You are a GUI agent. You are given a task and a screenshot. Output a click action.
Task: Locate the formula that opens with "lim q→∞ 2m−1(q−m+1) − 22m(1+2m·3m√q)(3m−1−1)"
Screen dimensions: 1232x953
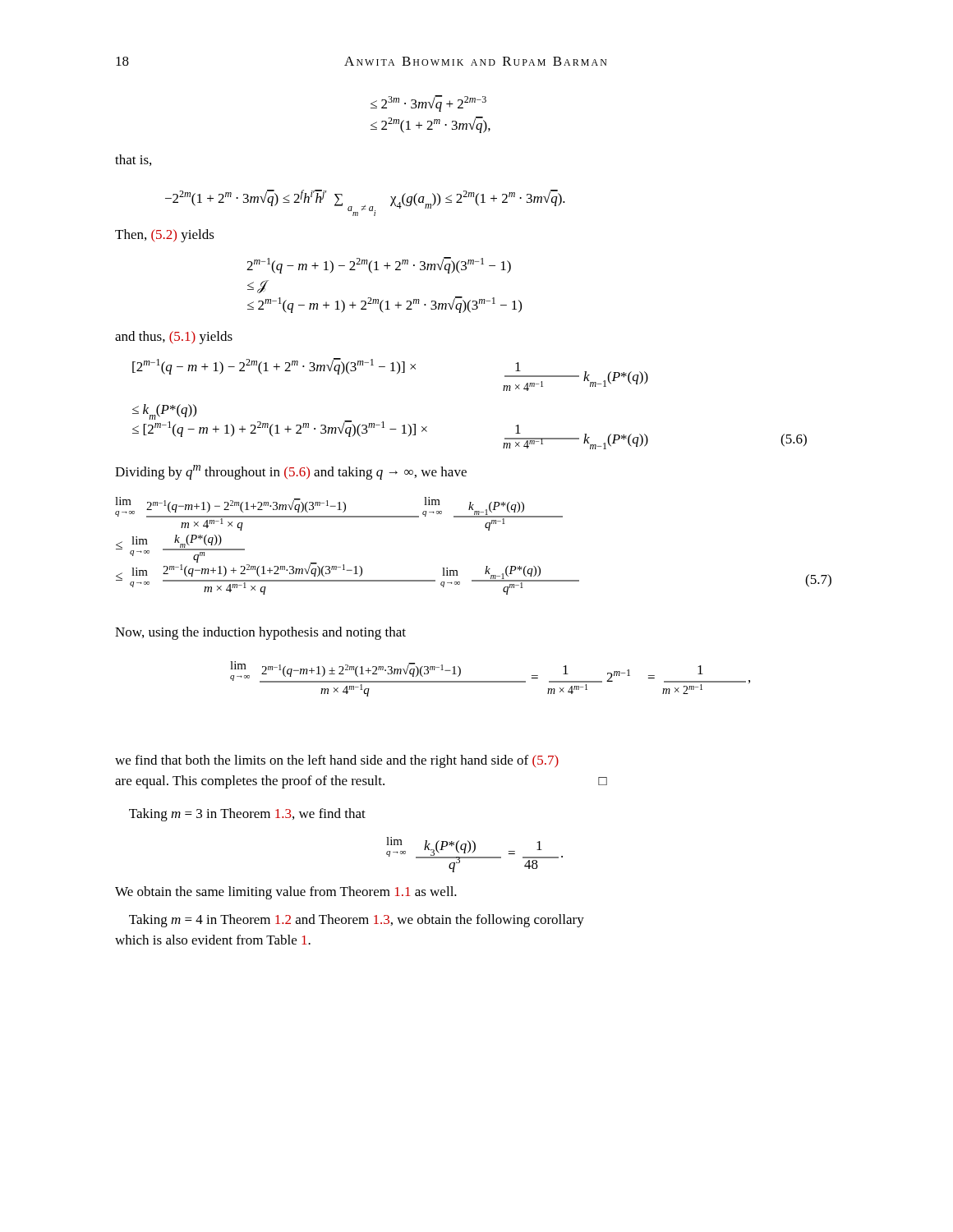tap(493, 552)
